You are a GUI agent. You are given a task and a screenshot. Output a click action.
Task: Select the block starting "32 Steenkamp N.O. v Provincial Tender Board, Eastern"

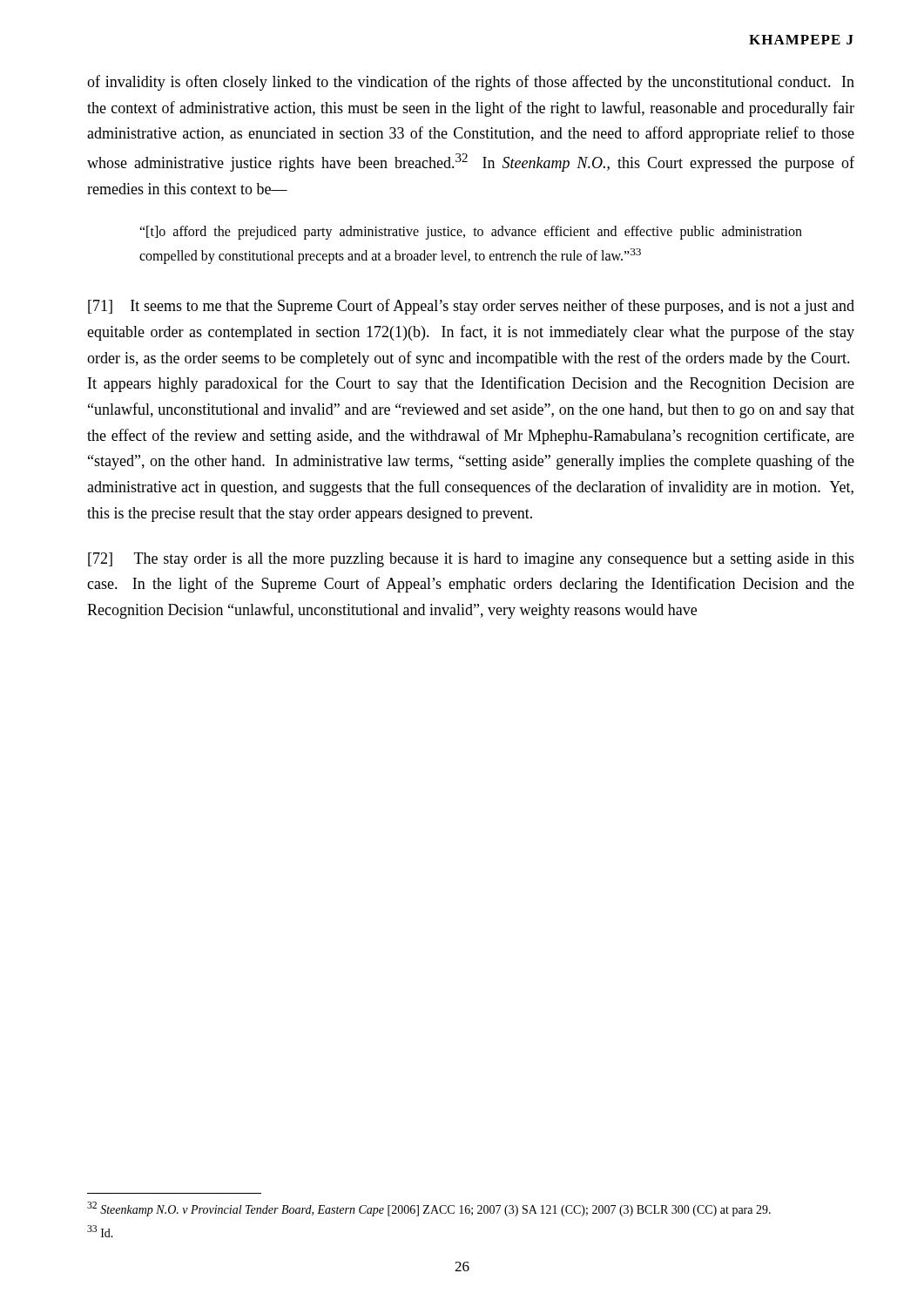click(x=429, y=1208)
